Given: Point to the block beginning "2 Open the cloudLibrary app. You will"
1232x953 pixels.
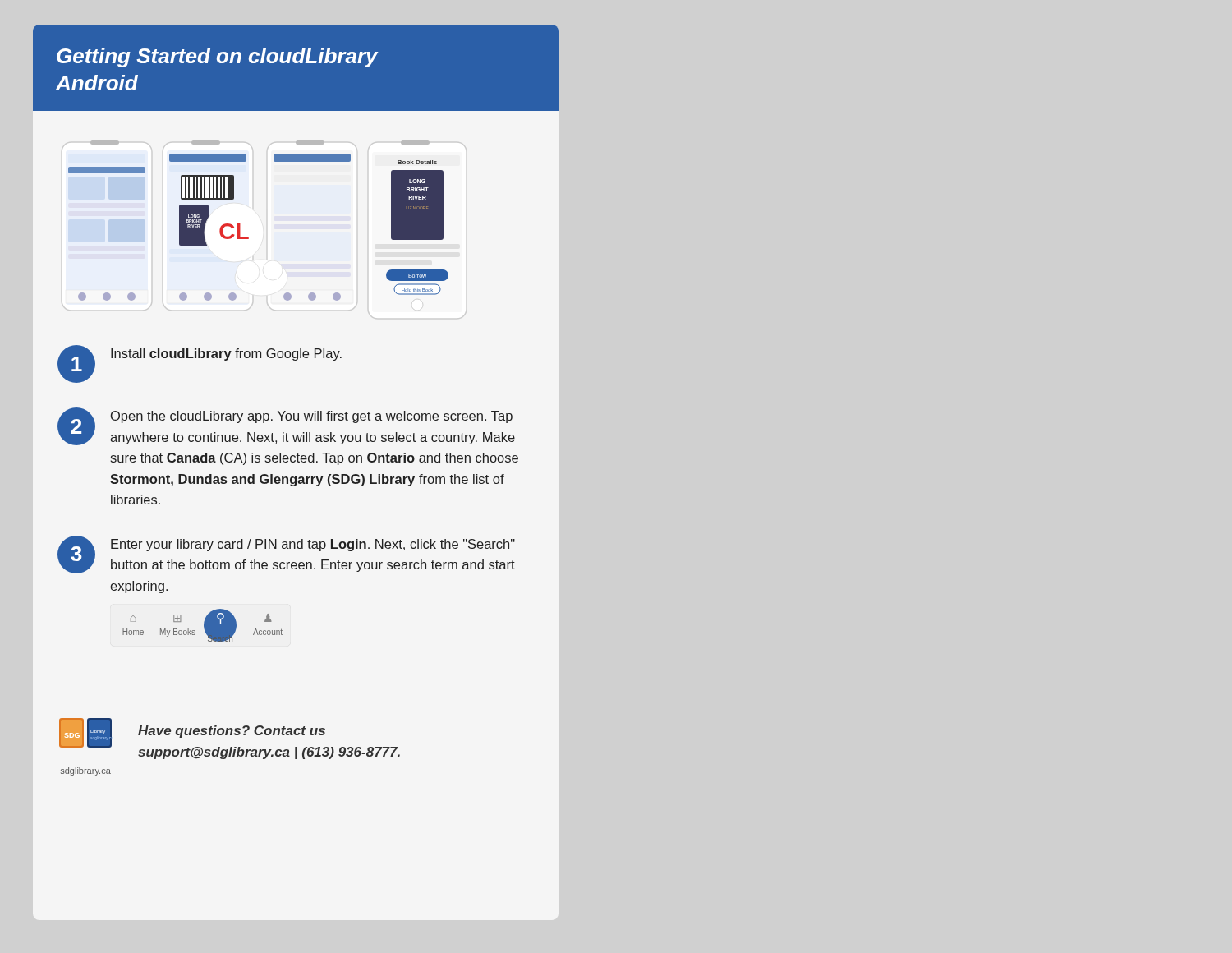Looking at the screenshot, I should tap(296, 458).
